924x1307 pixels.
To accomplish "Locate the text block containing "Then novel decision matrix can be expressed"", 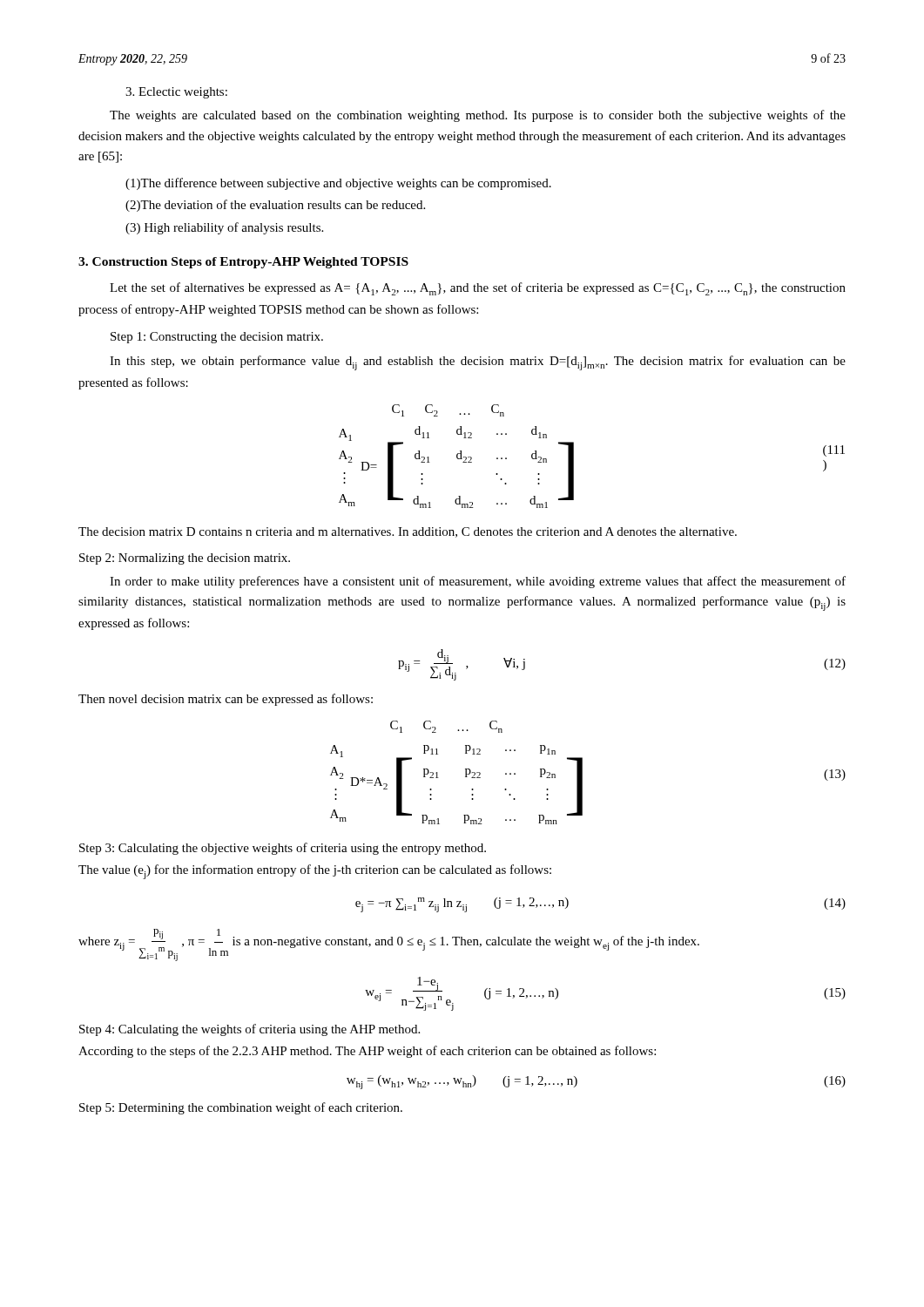I will click(x=226, y=700).
